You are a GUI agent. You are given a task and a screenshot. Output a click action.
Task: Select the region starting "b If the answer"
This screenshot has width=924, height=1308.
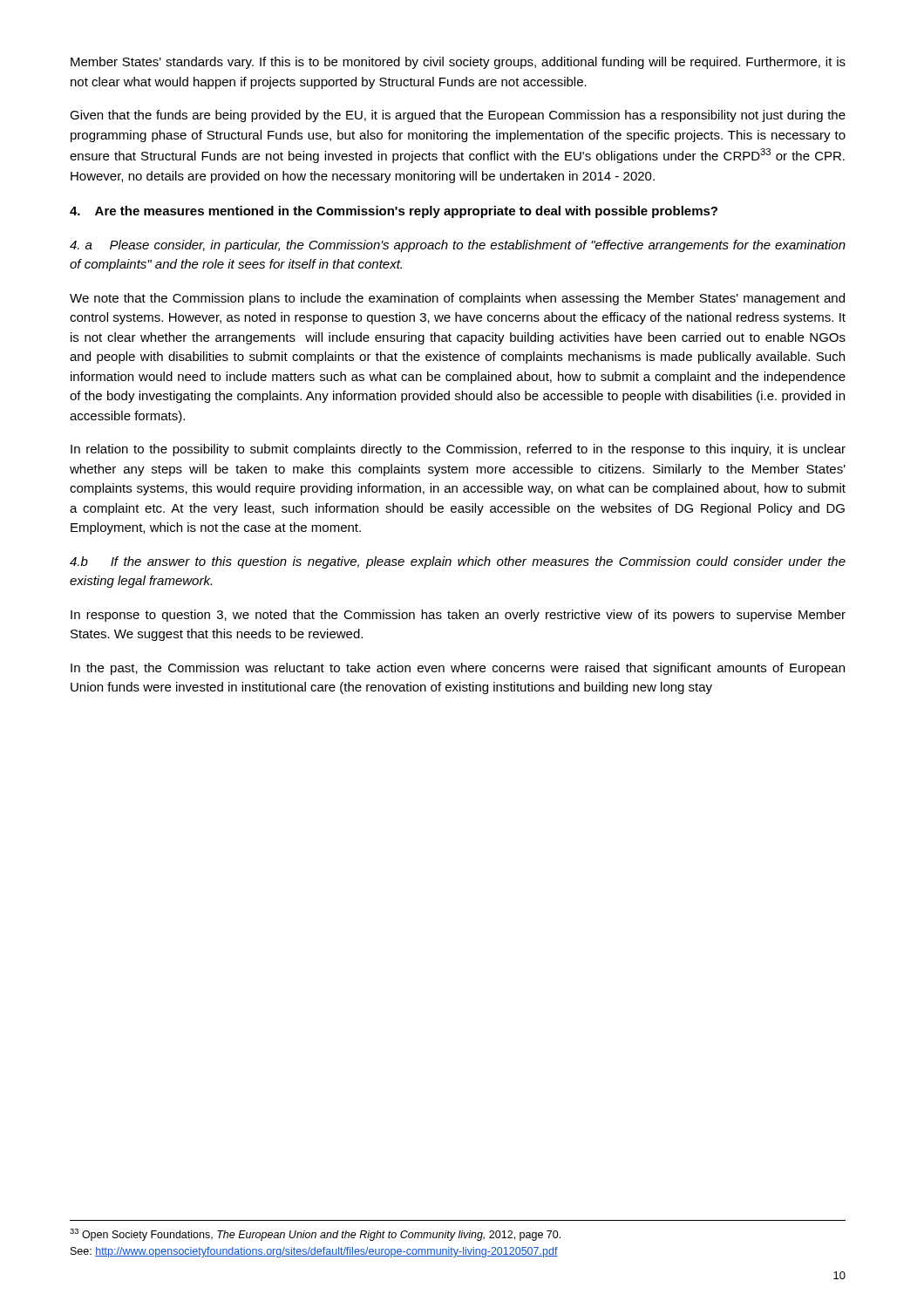458,571
